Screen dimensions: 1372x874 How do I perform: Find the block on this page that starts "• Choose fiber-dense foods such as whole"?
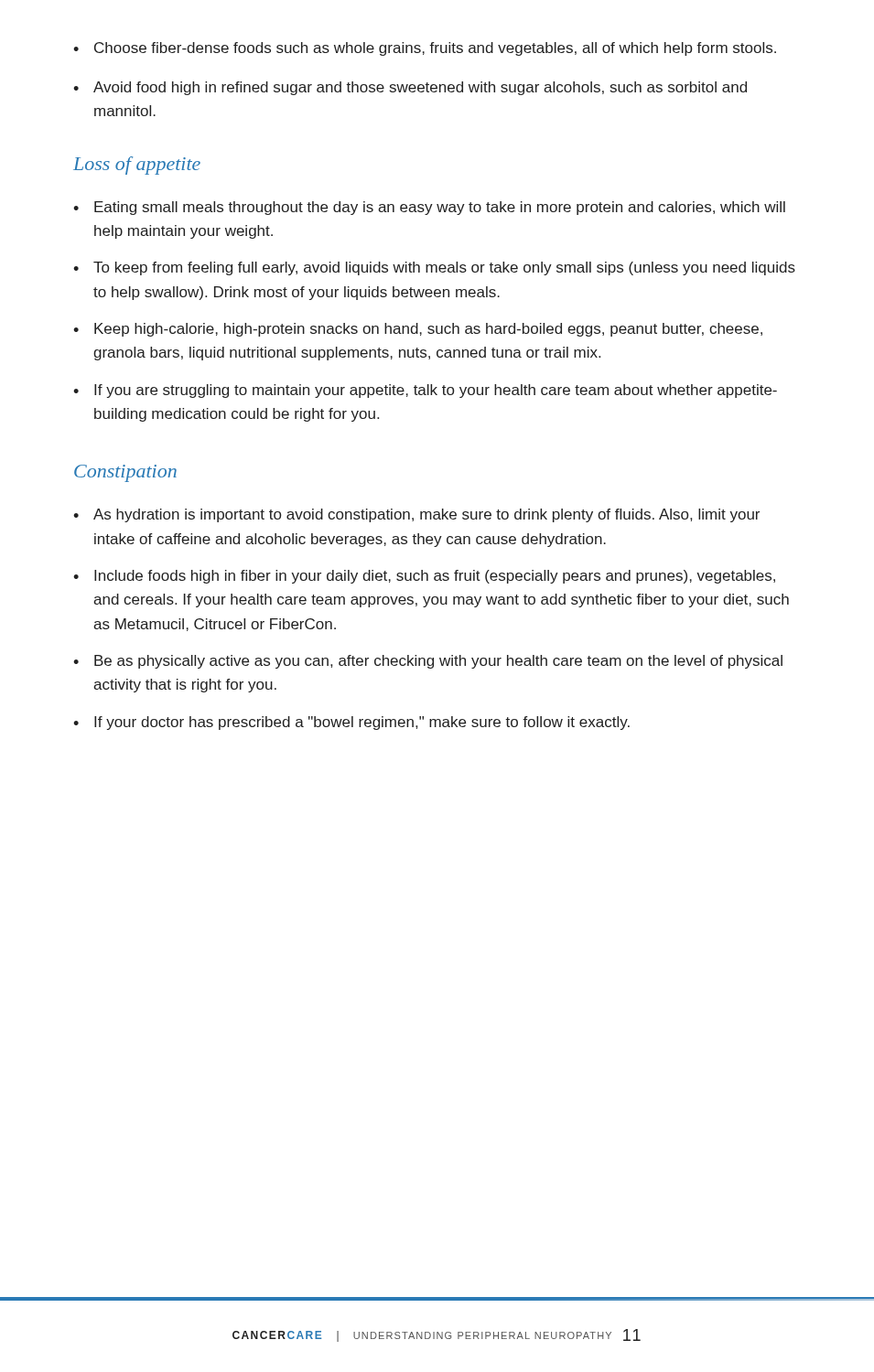pyautogui.click(x=437, y=50)
